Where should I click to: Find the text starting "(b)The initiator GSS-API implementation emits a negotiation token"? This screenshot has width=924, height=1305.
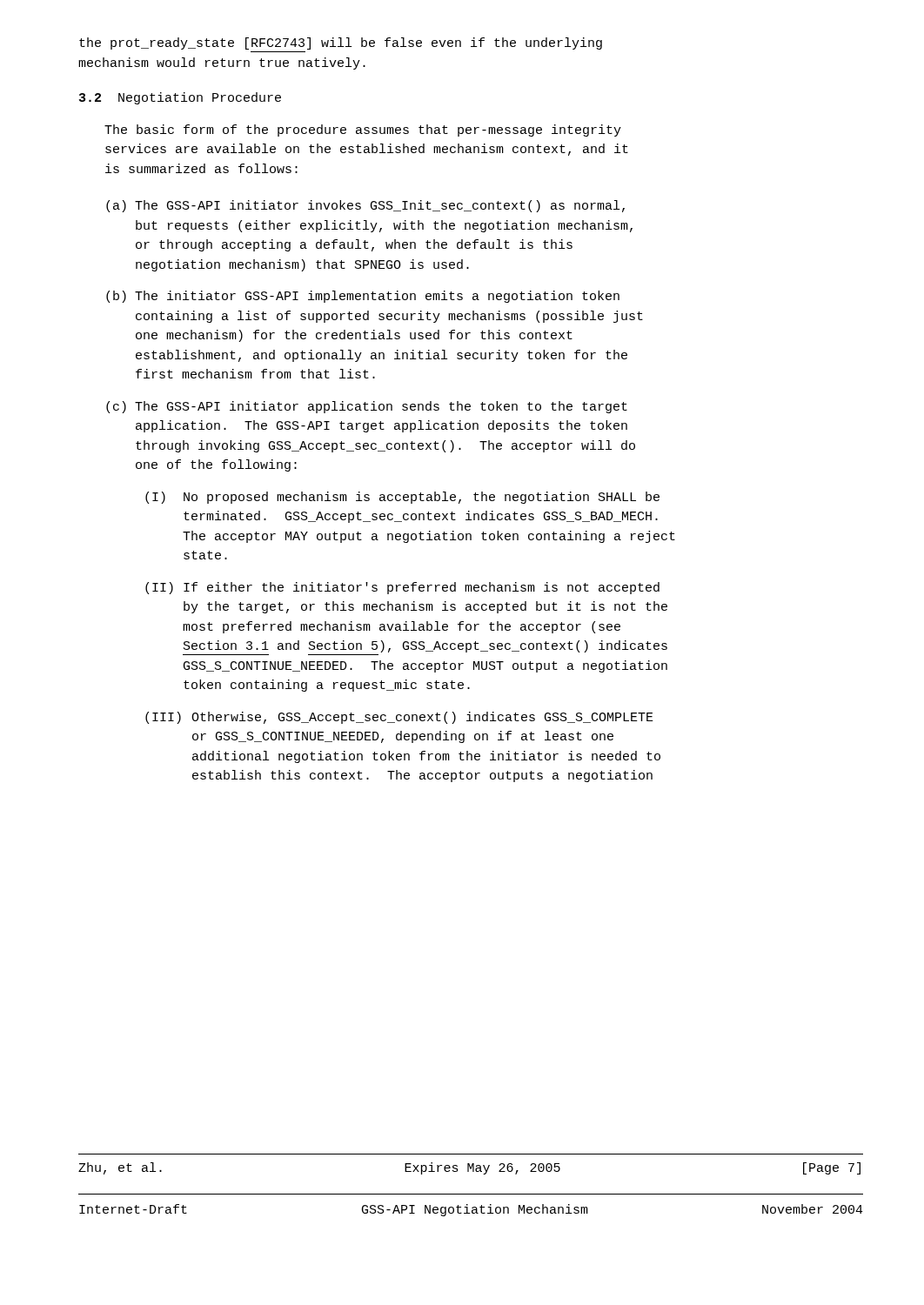click(463, 337)
